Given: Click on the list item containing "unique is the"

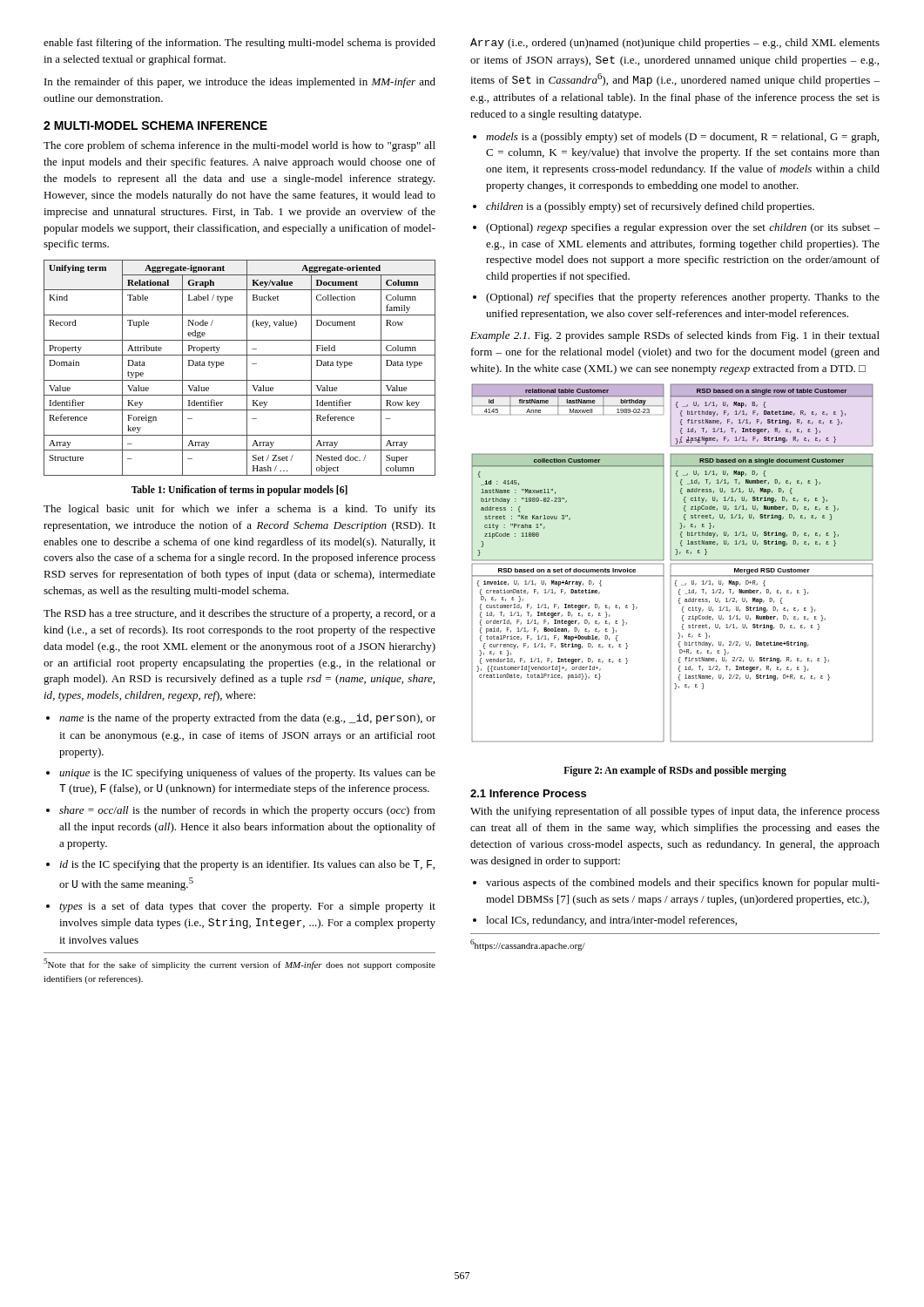Looking at the screenshot, I should point(240,782).
